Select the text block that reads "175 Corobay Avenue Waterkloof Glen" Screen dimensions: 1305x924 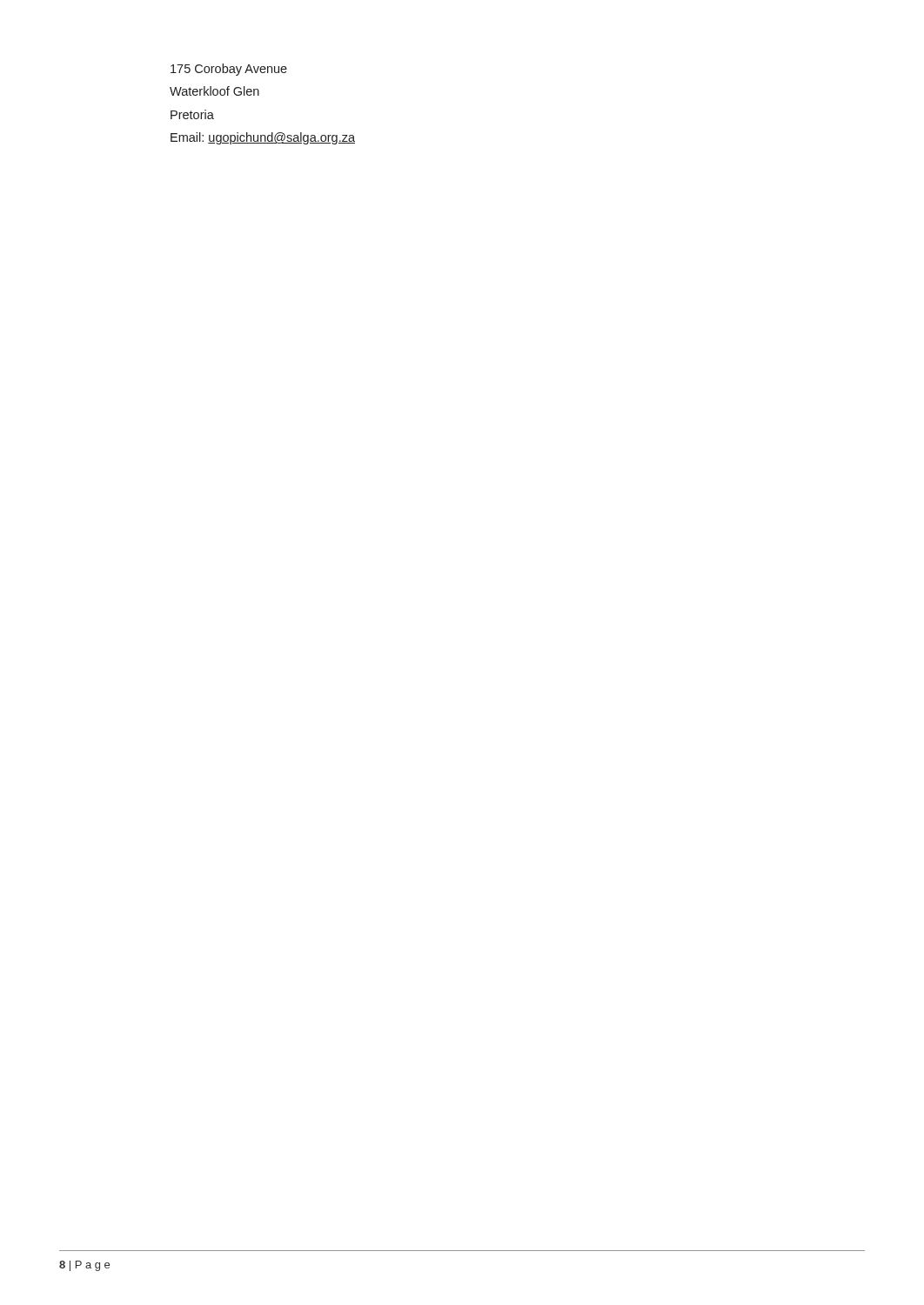262,103
